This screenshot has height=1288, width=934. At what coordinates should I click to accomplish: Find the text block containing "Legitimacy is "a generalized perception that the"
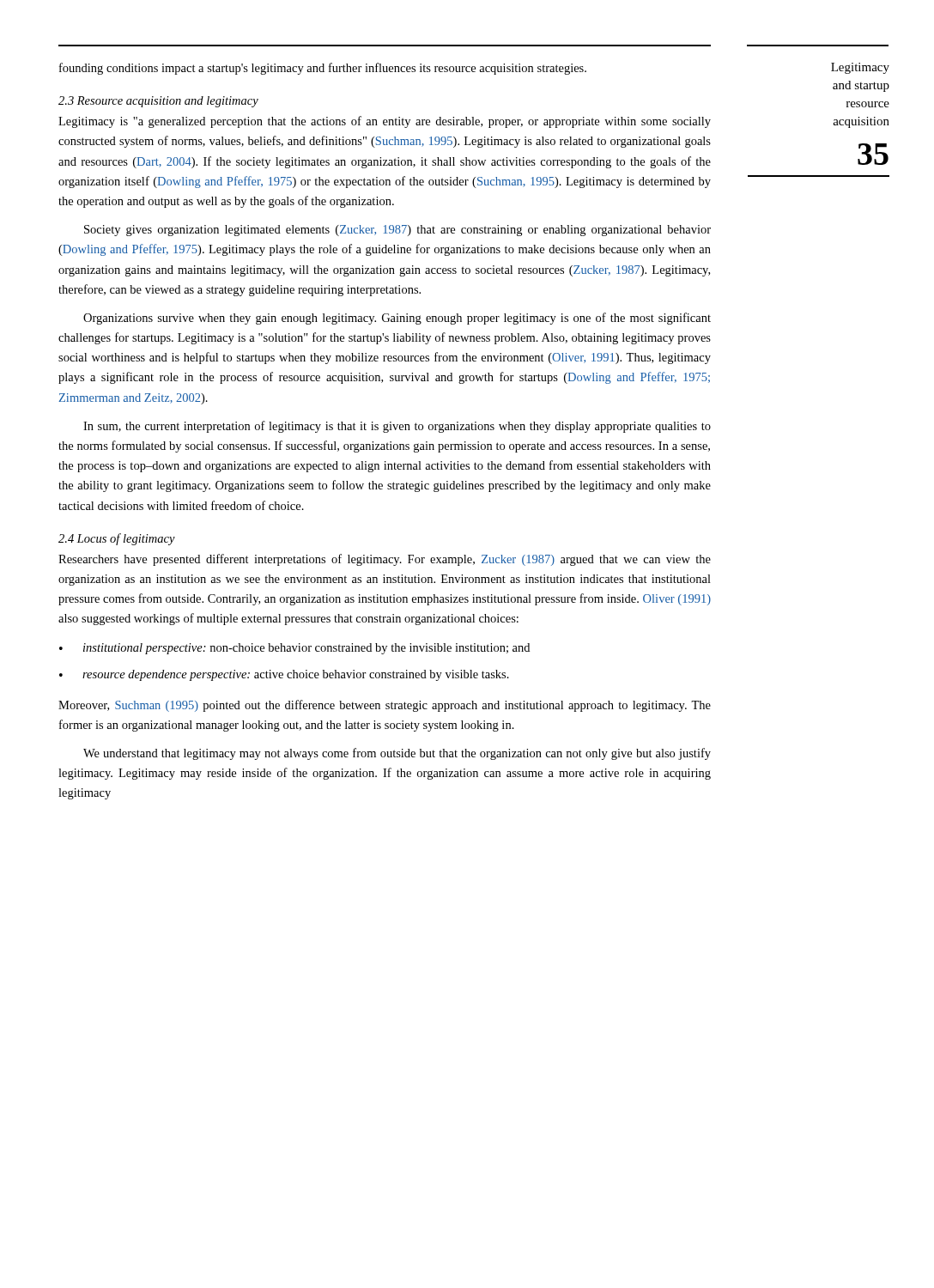click(385, 162)
